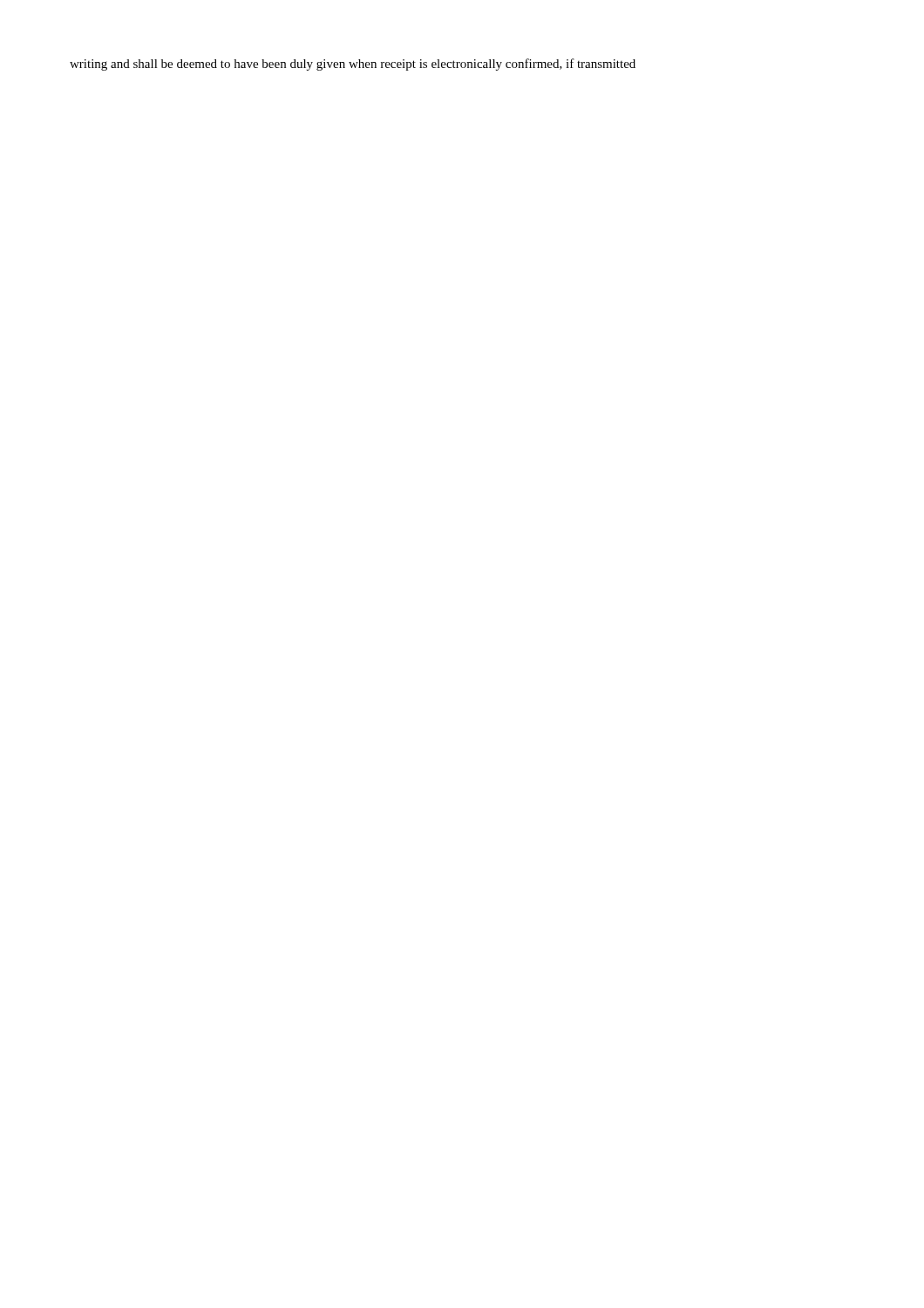Select the passage starting "writing and shall be deemed to"
This screenshot has width=924, height=1308.
point(353,64)
